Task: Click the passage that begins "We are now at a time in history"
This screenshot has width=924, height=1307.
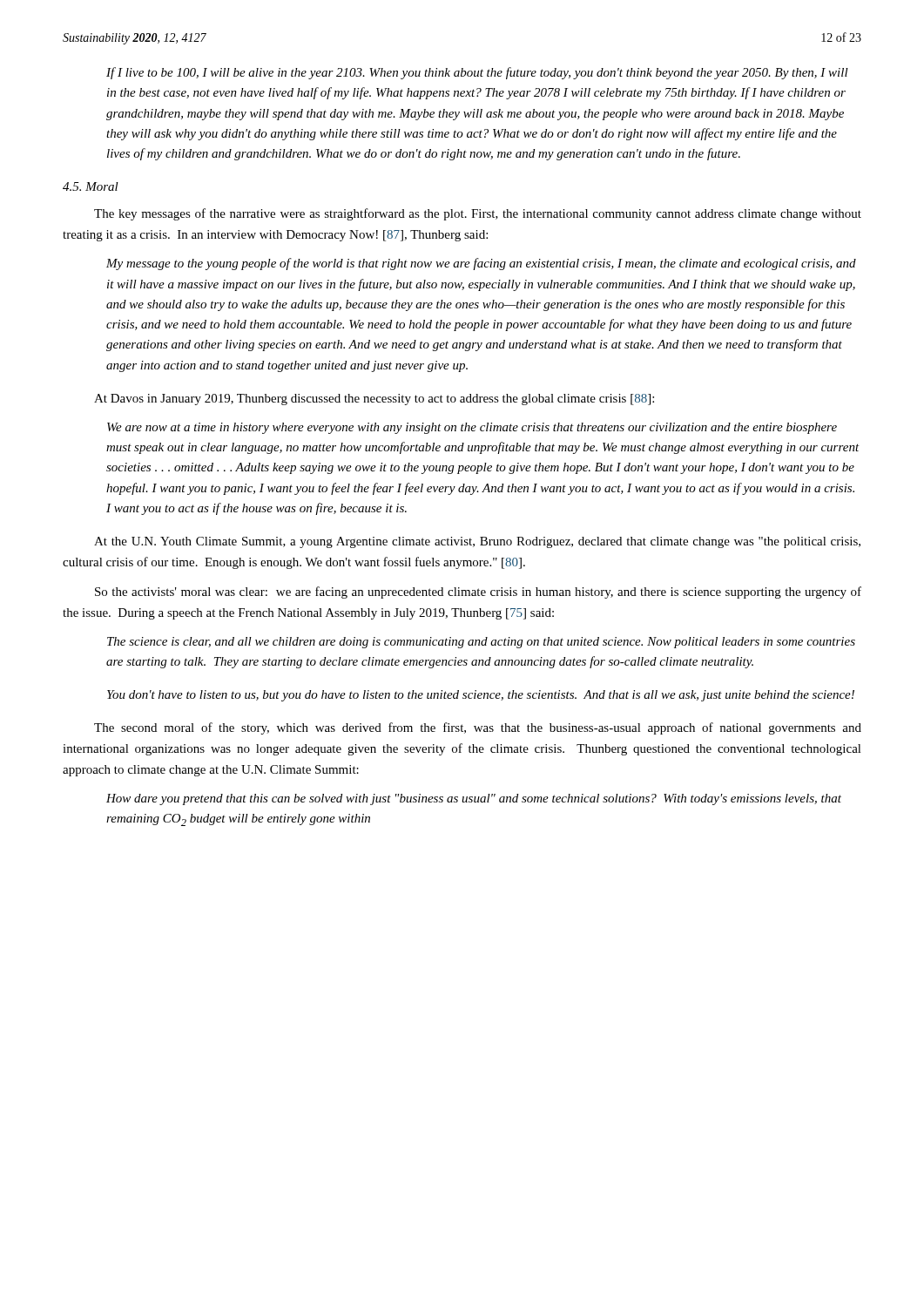Action: tap(483, 467)
